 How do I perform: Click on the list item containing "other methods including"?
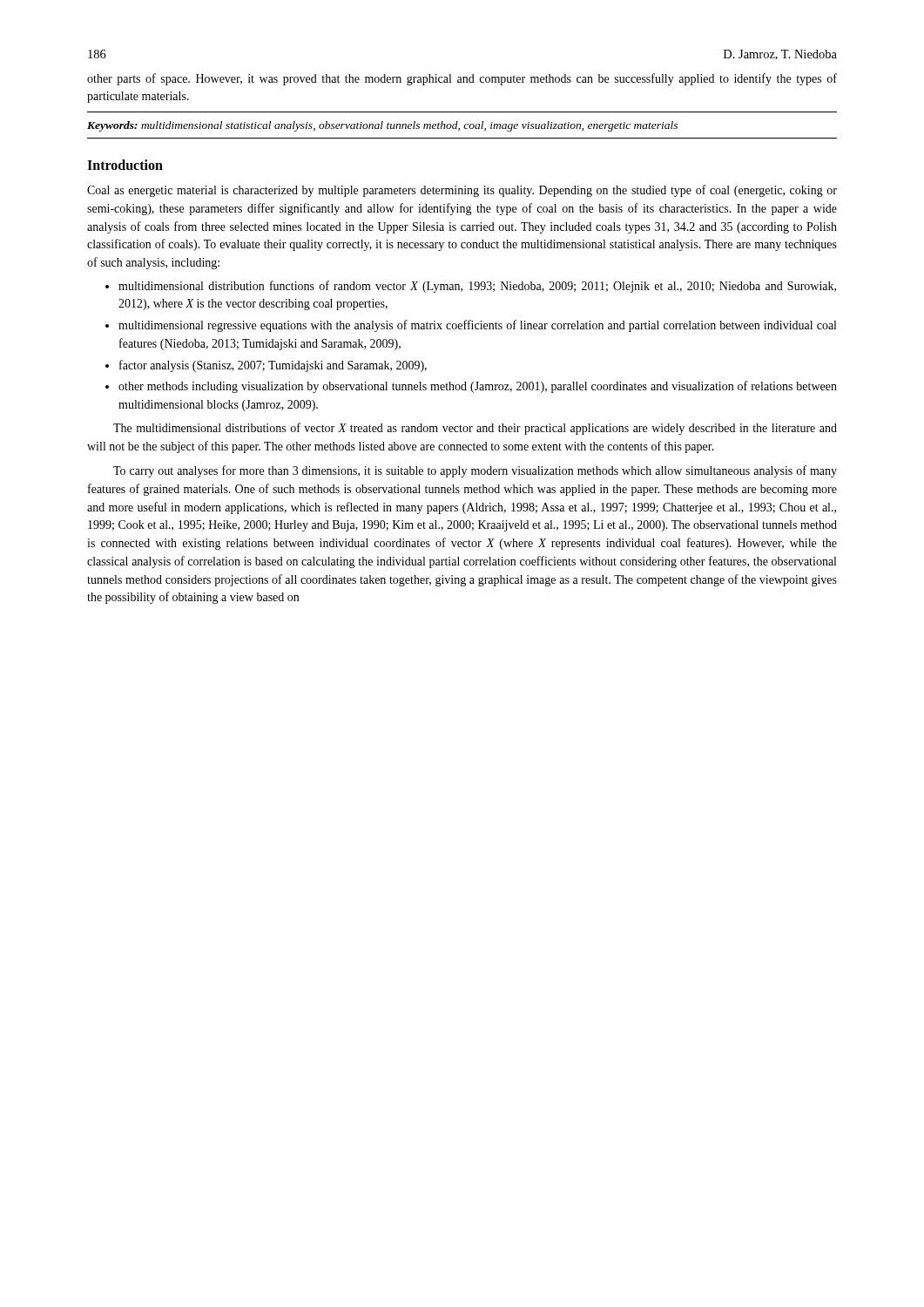point(478,396)
